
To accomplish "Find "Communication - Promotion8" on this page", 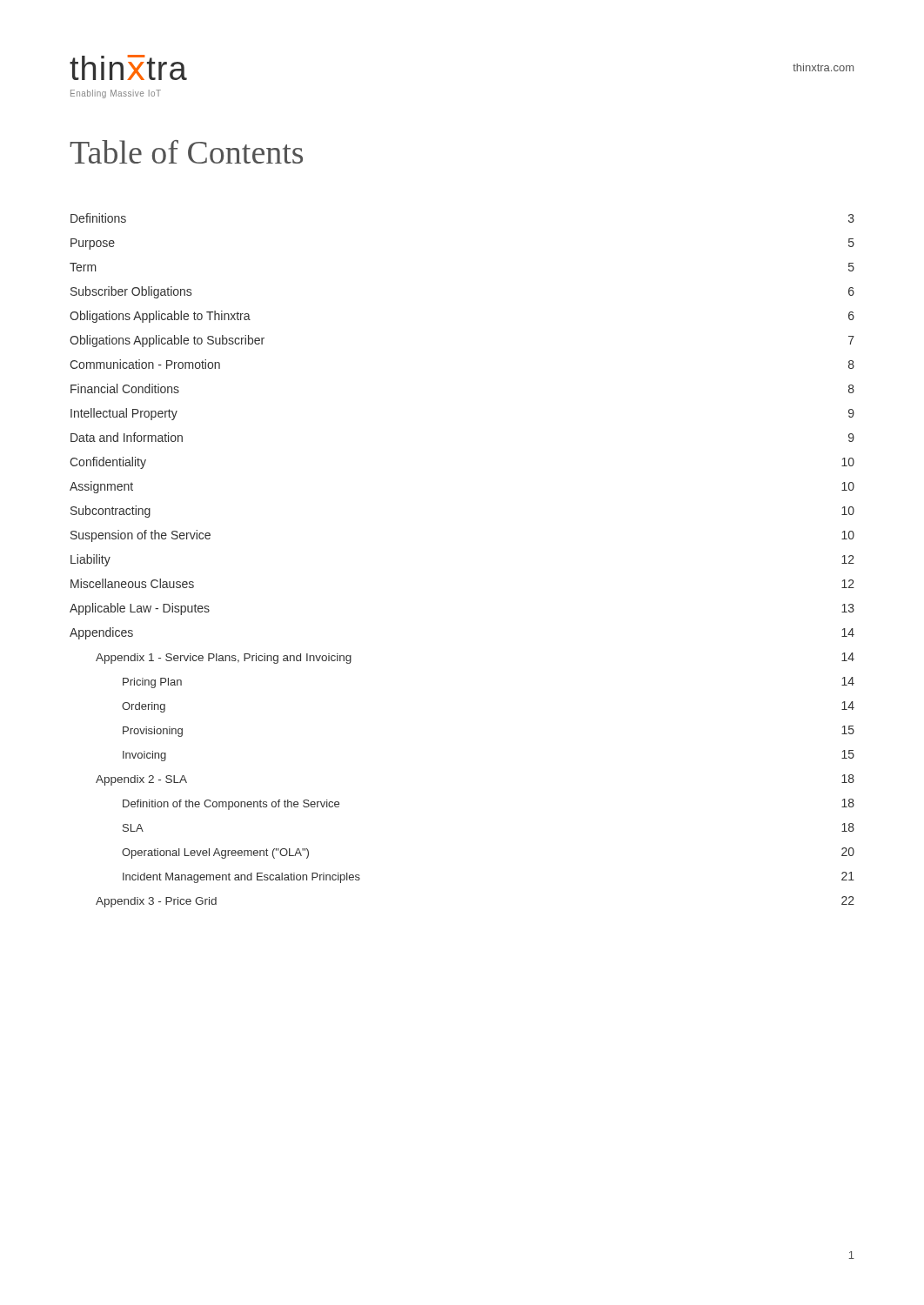I will click(x=143, y=363).
